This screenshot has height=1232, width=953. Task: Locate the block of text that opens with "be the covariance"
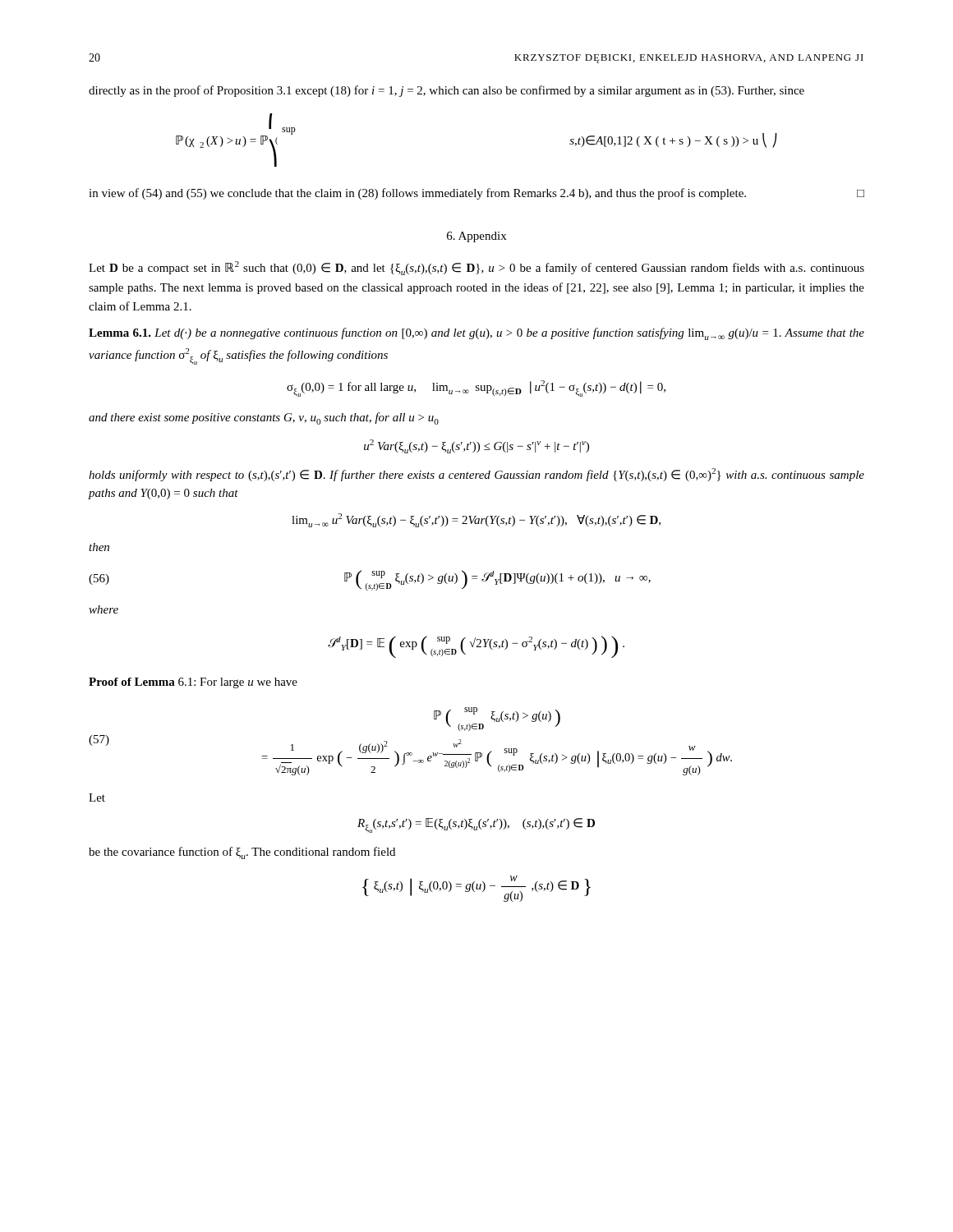point(242,853)
